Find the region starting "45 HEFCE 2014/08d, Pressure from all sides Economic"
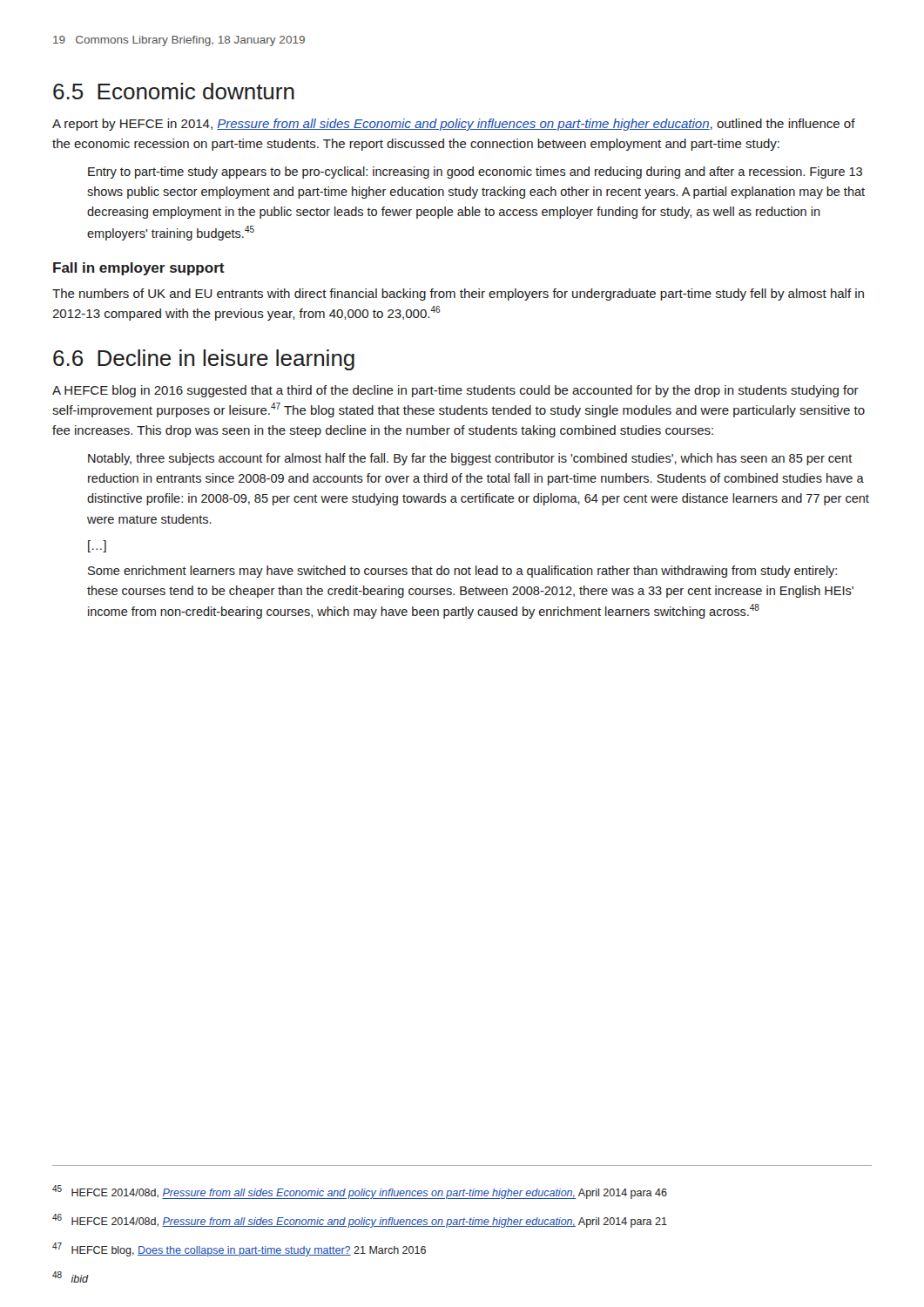 pos(462,1192)
